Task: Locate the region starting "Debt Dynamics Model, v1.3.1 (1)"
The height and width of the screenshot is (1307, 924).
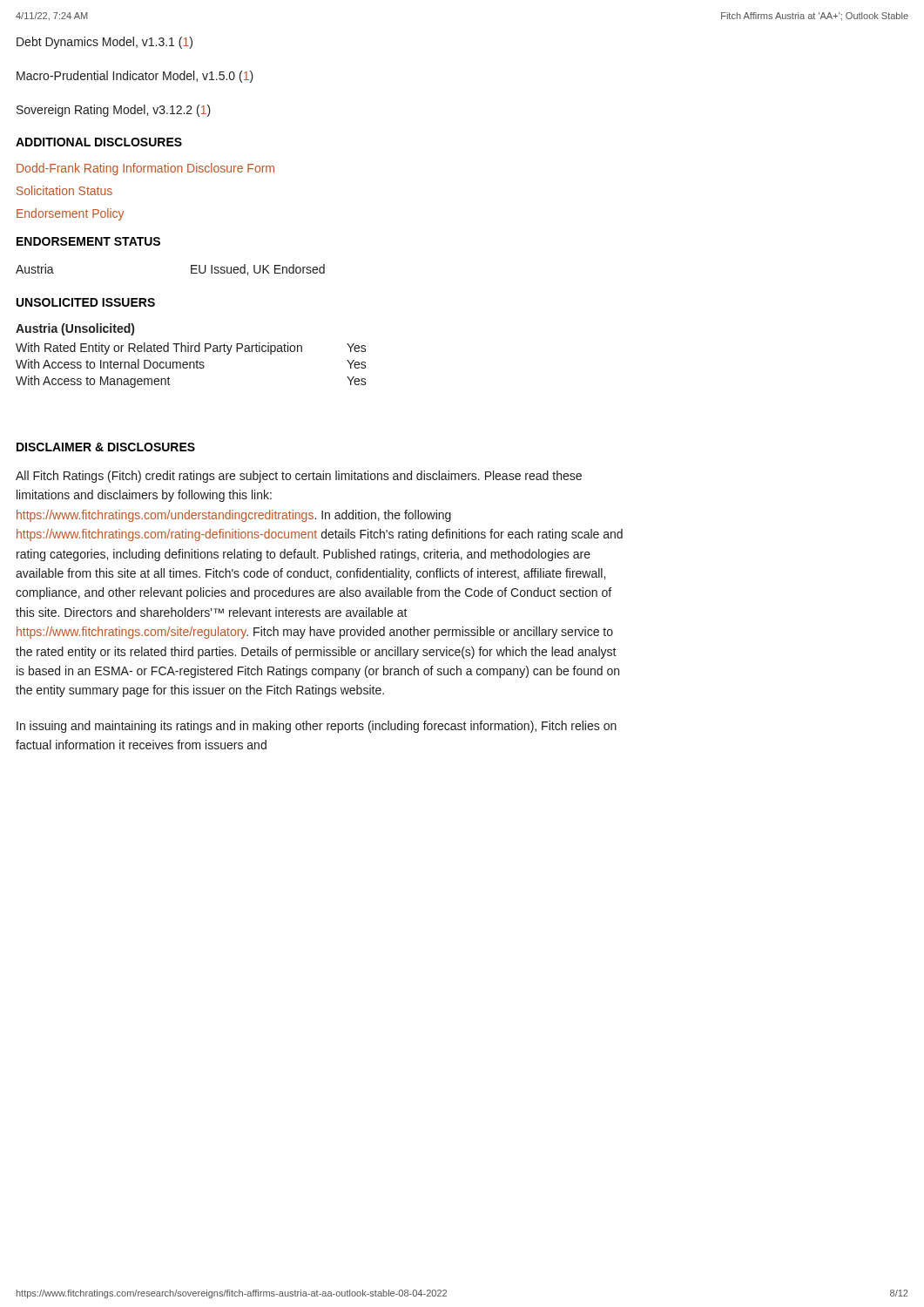Action: [104, 42]
